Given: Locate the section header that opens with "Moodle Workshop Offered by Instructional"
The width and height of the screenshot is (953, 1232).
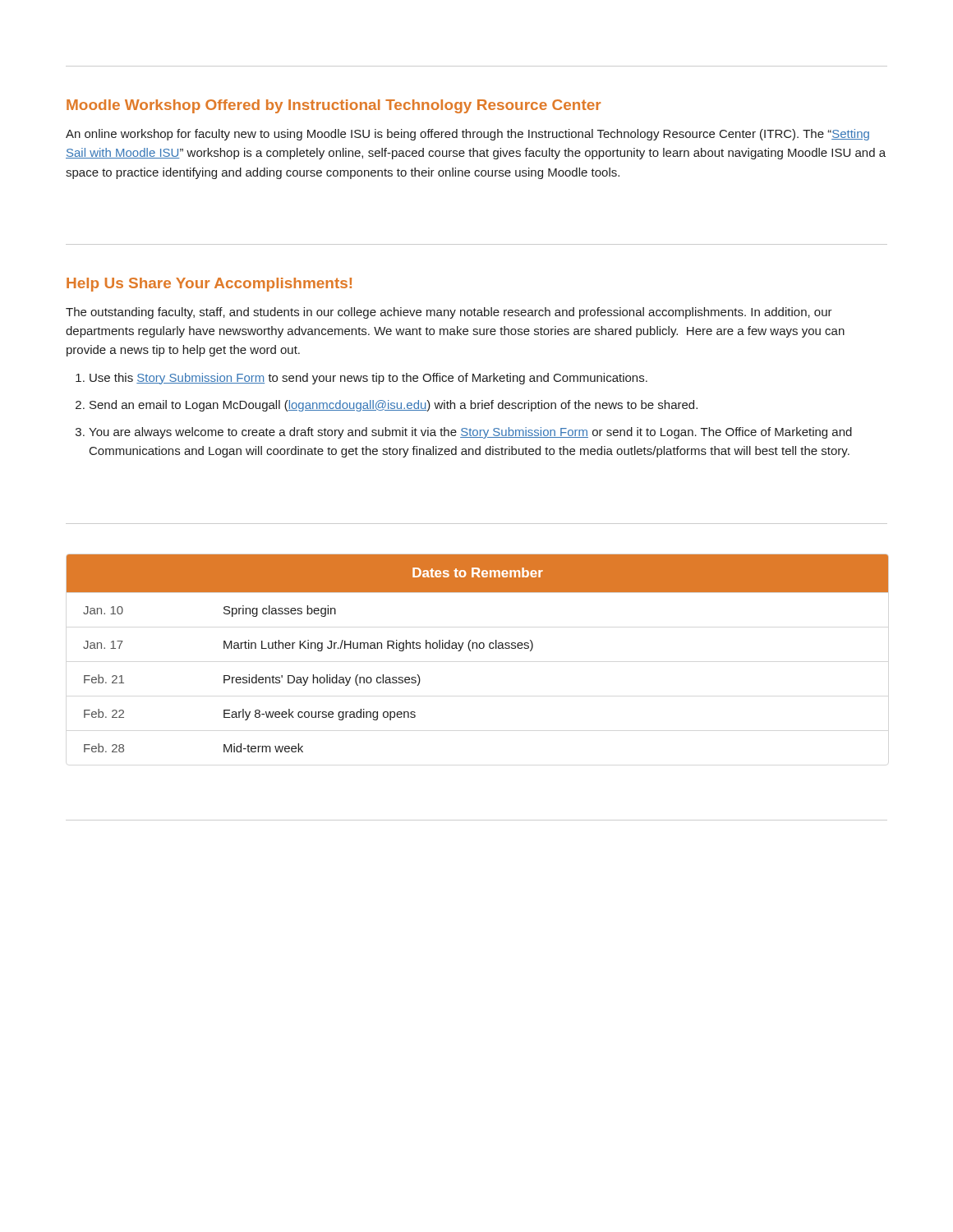Looking at the screenshot, I should coord(476,105).
